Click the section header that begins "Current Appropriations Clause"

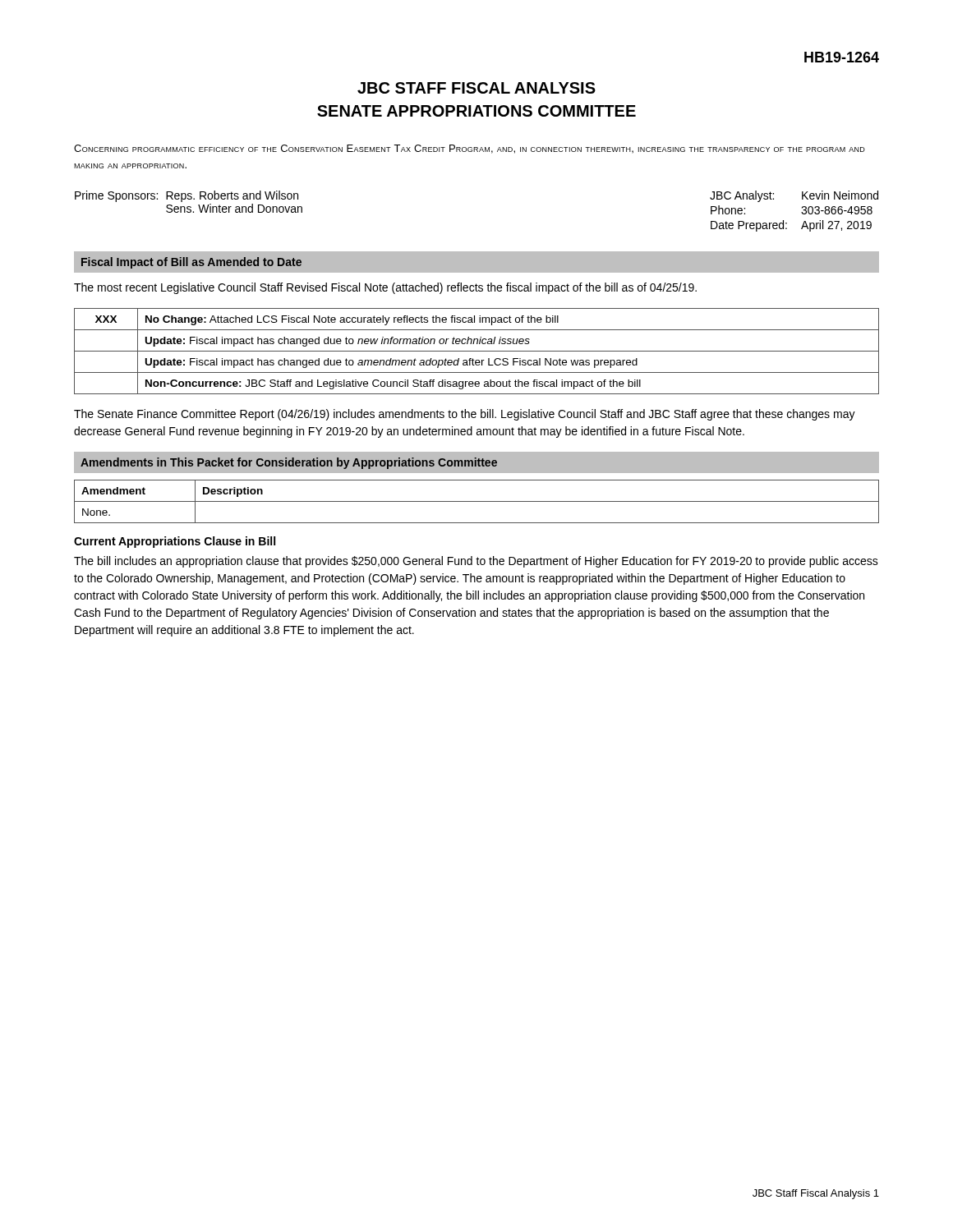coord(175,541)
